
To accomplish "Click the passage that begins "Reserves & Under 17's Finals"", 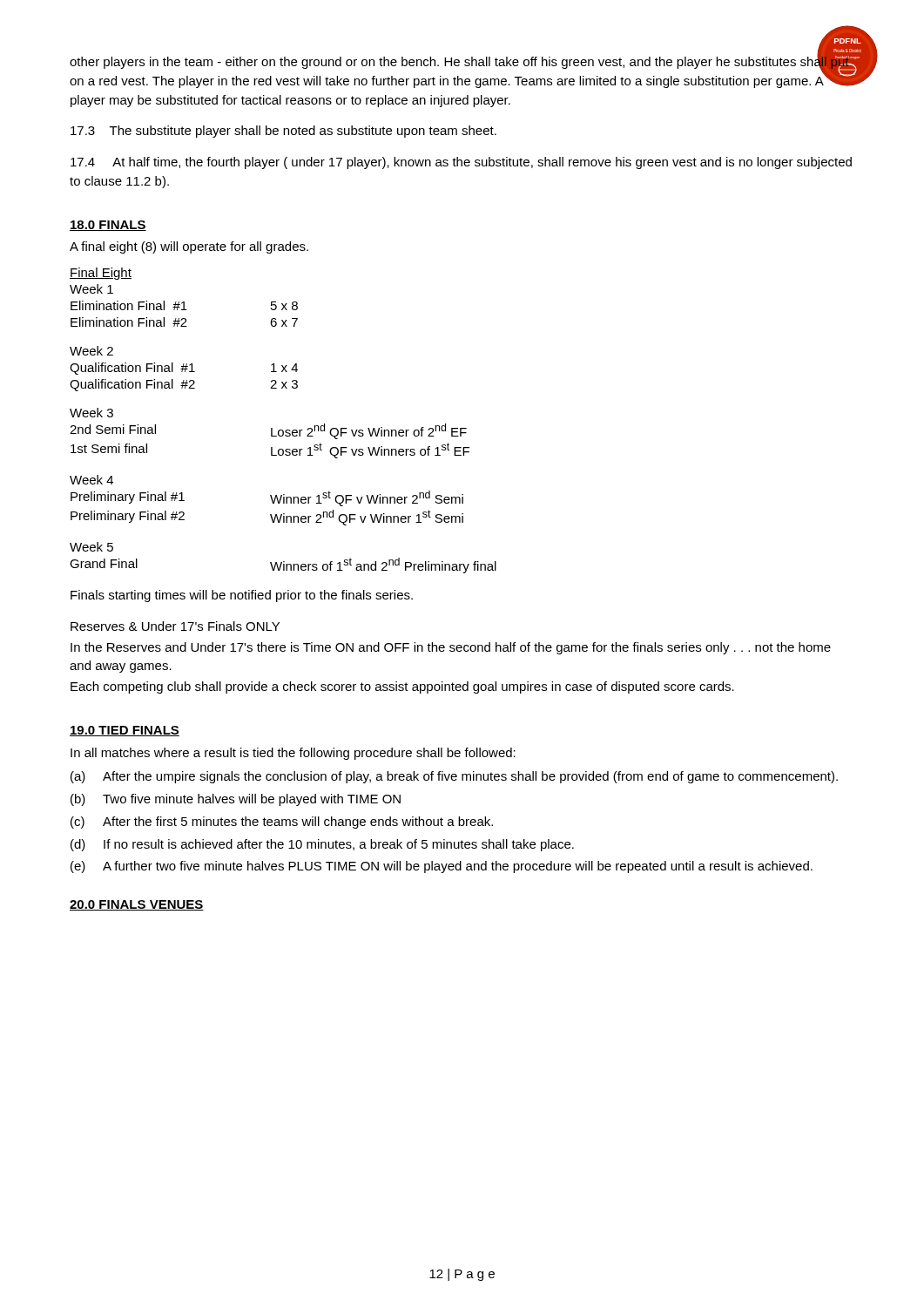I will pyautogui.click(x=462, y=656).
